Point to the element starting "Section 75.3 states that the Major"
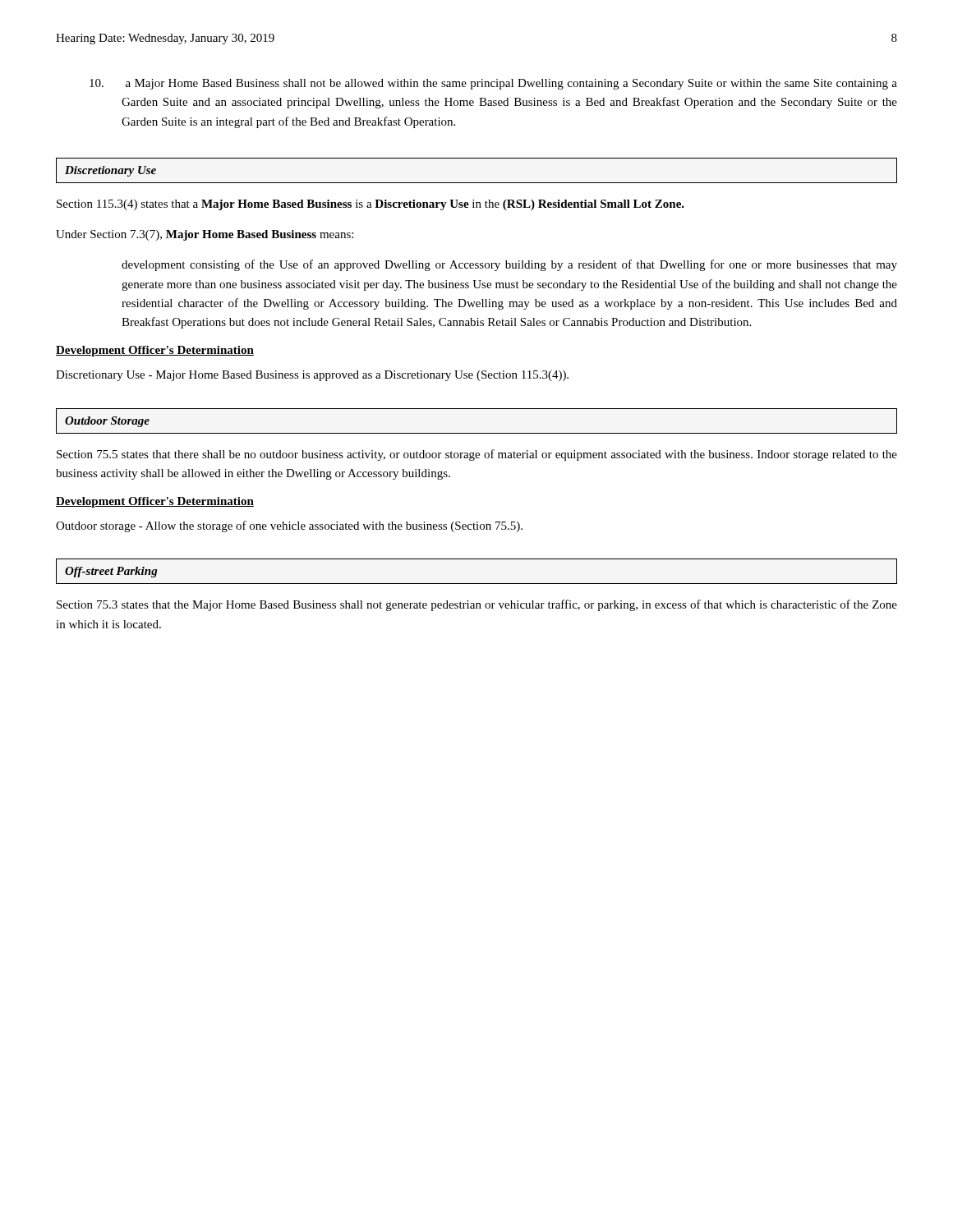This screenshot has height=1232, width=953. click(476, 614)
